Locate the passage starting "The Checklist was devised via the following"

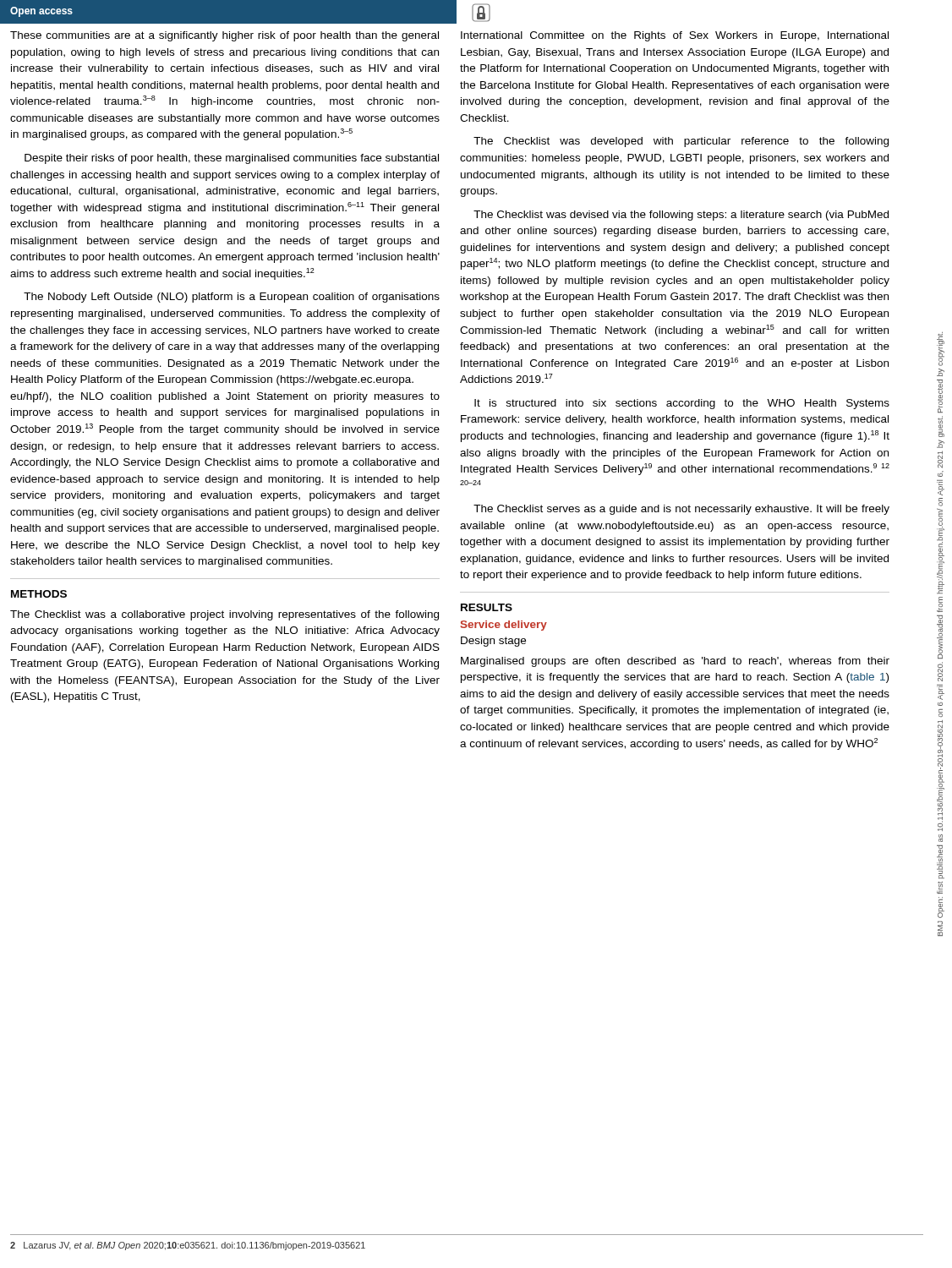[675, 297]
